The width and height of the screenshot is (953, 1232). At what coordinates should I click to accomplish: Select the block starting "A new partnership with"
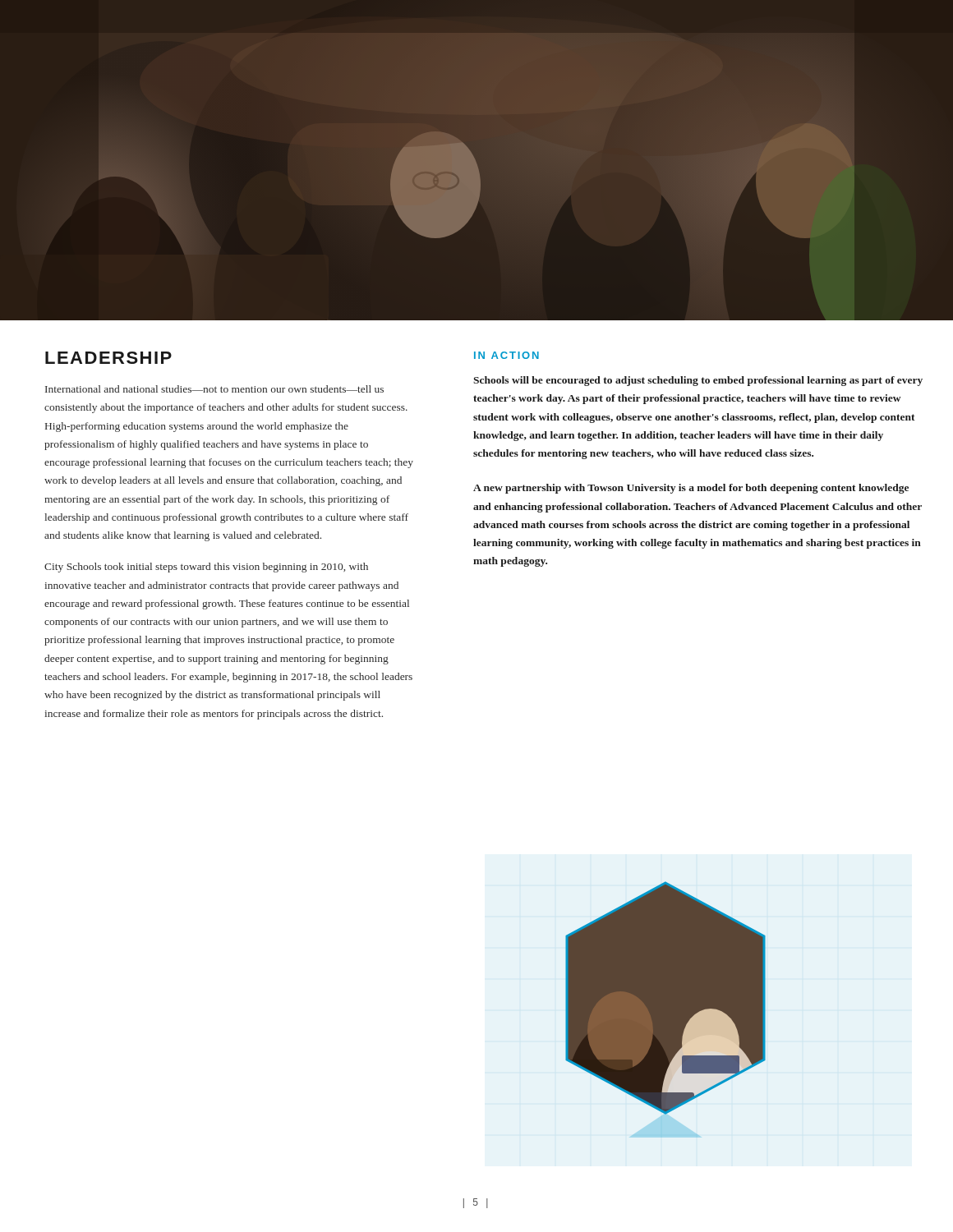pos(698,524)
